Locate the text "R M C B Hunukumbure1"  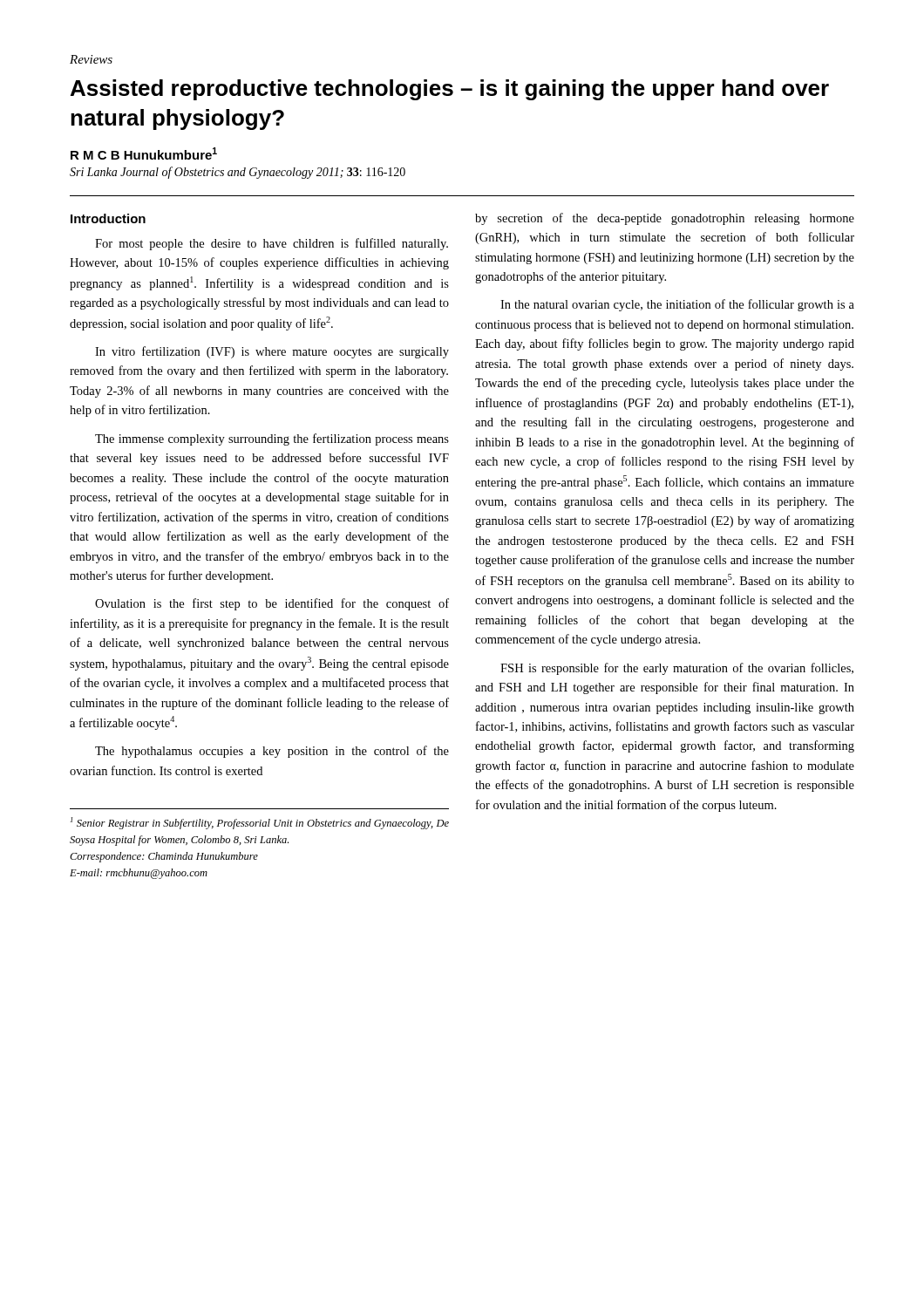click(x=143, y=154)
